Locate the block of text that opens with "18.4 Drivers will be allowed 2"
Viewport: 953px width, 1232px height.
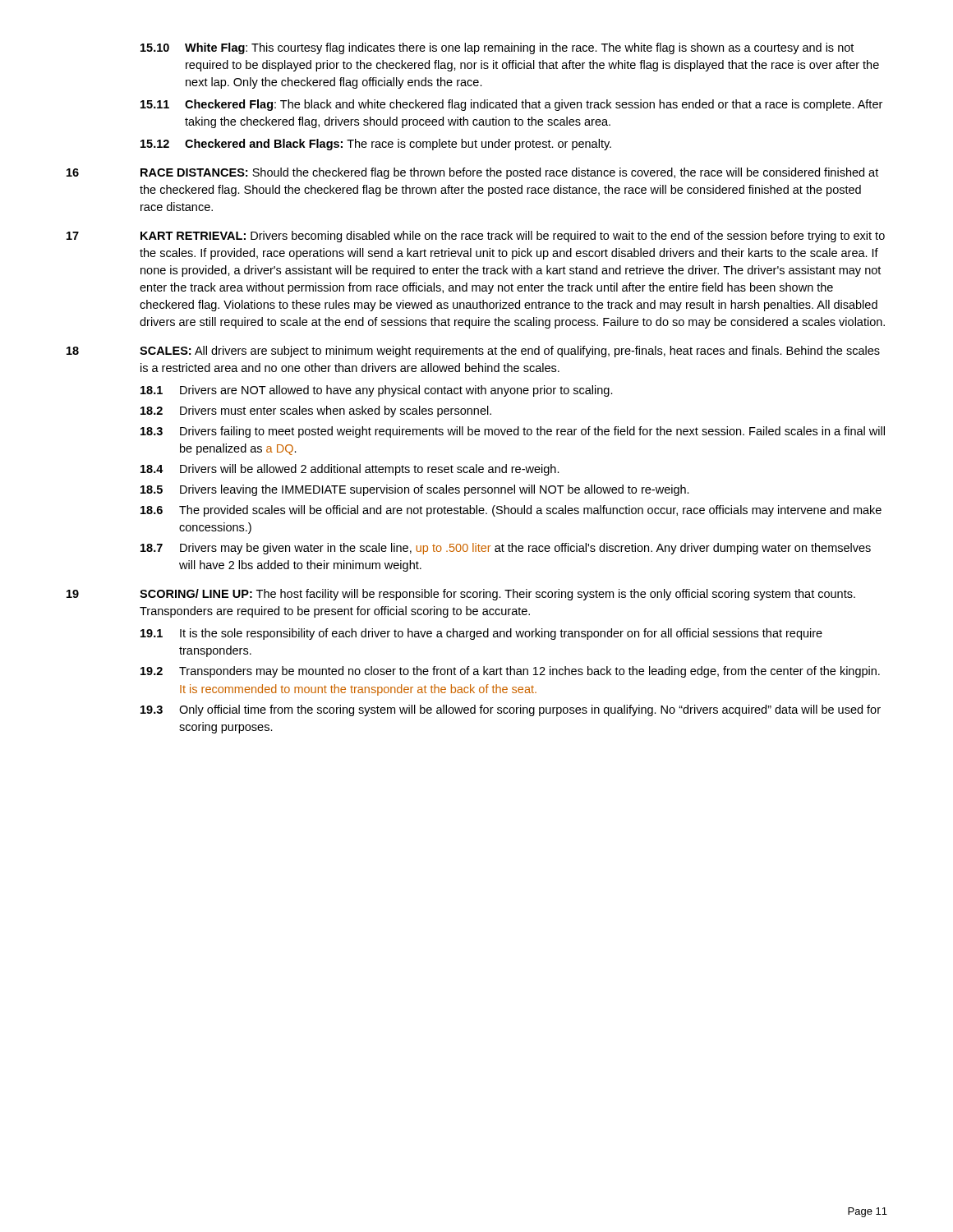point(513,470)
